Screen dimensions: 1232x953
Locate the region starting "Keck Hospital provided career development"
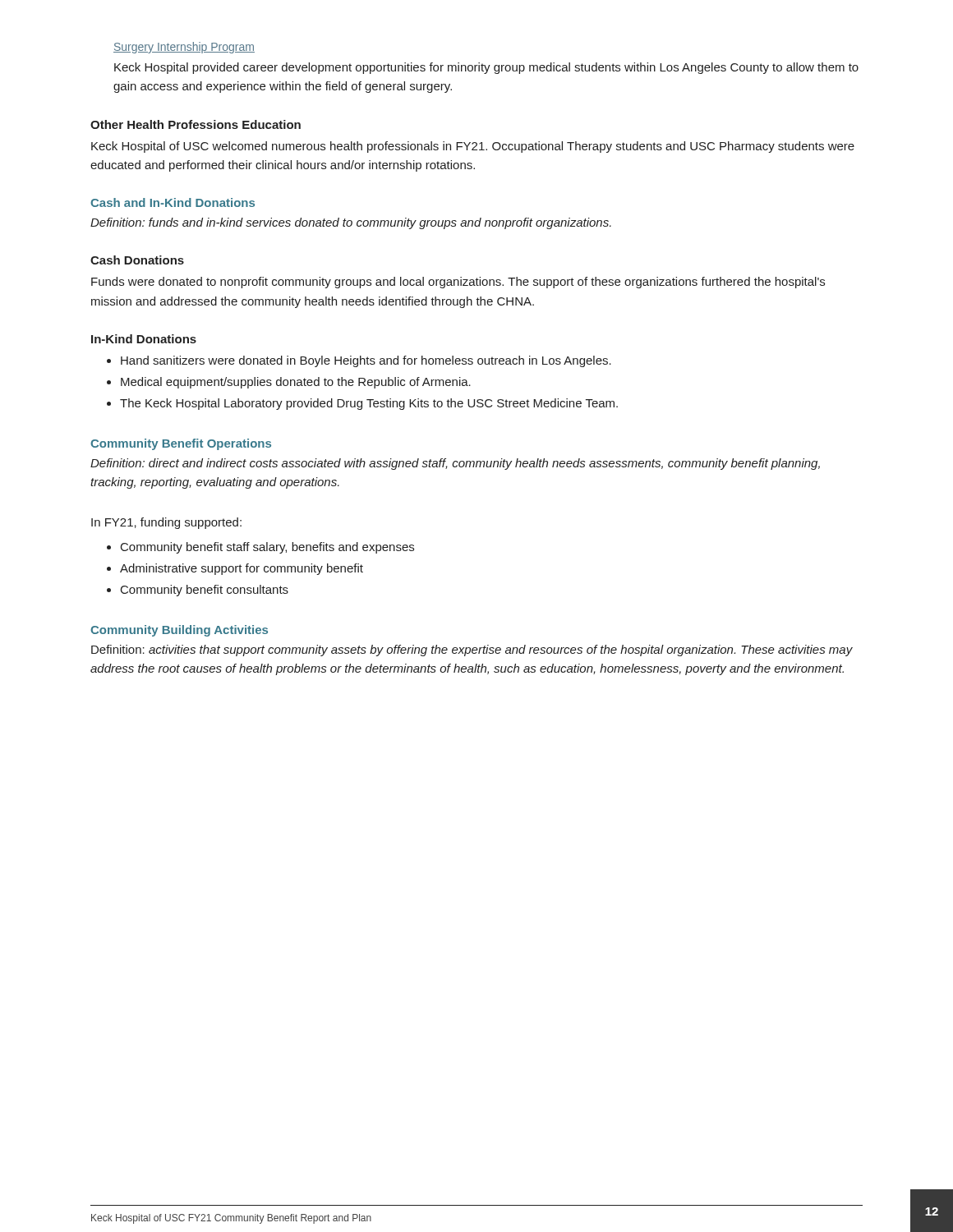(x=486, y=77)
